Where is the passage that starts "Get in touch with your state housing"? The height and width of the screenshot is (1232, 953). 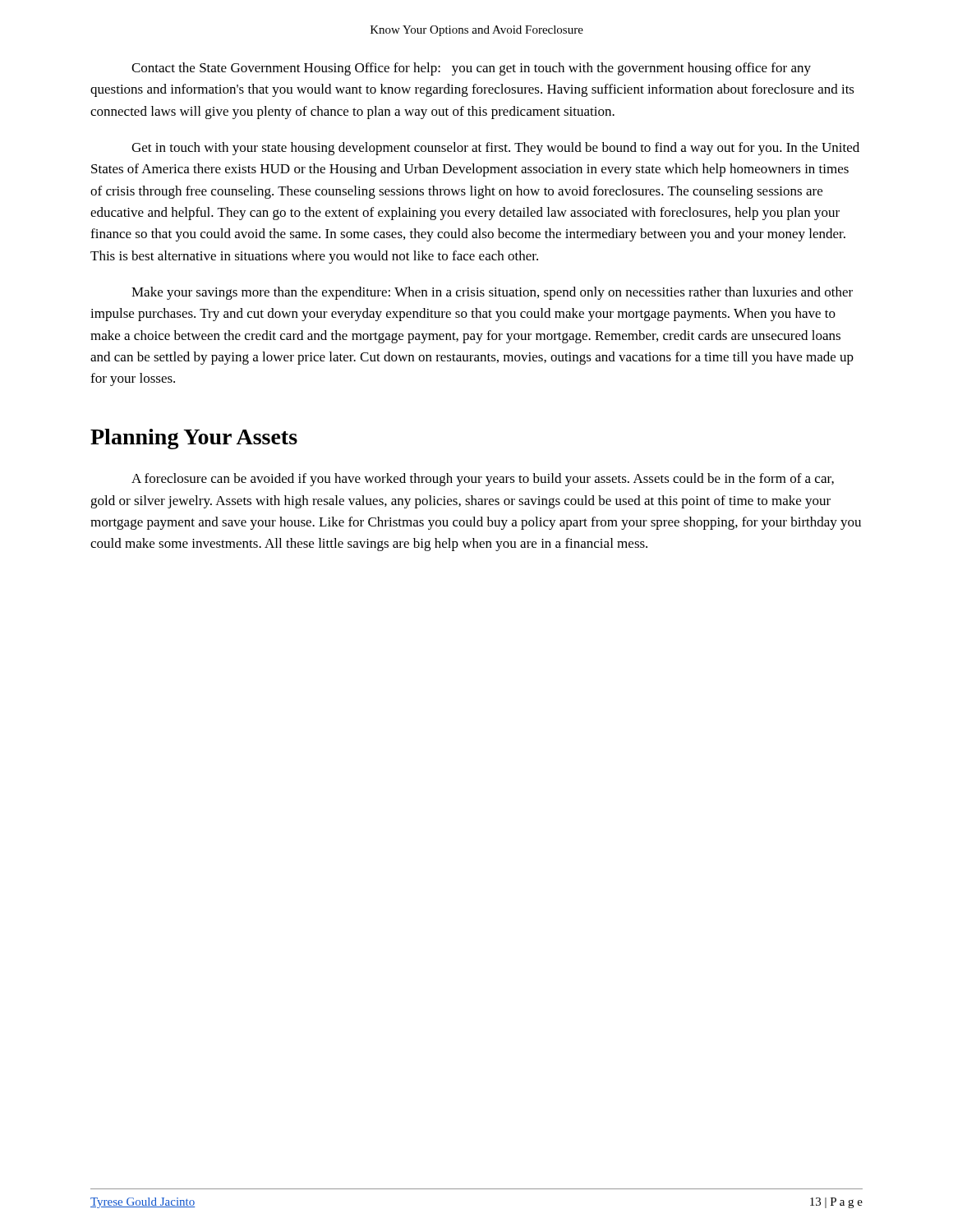click(x=476, y=202)
